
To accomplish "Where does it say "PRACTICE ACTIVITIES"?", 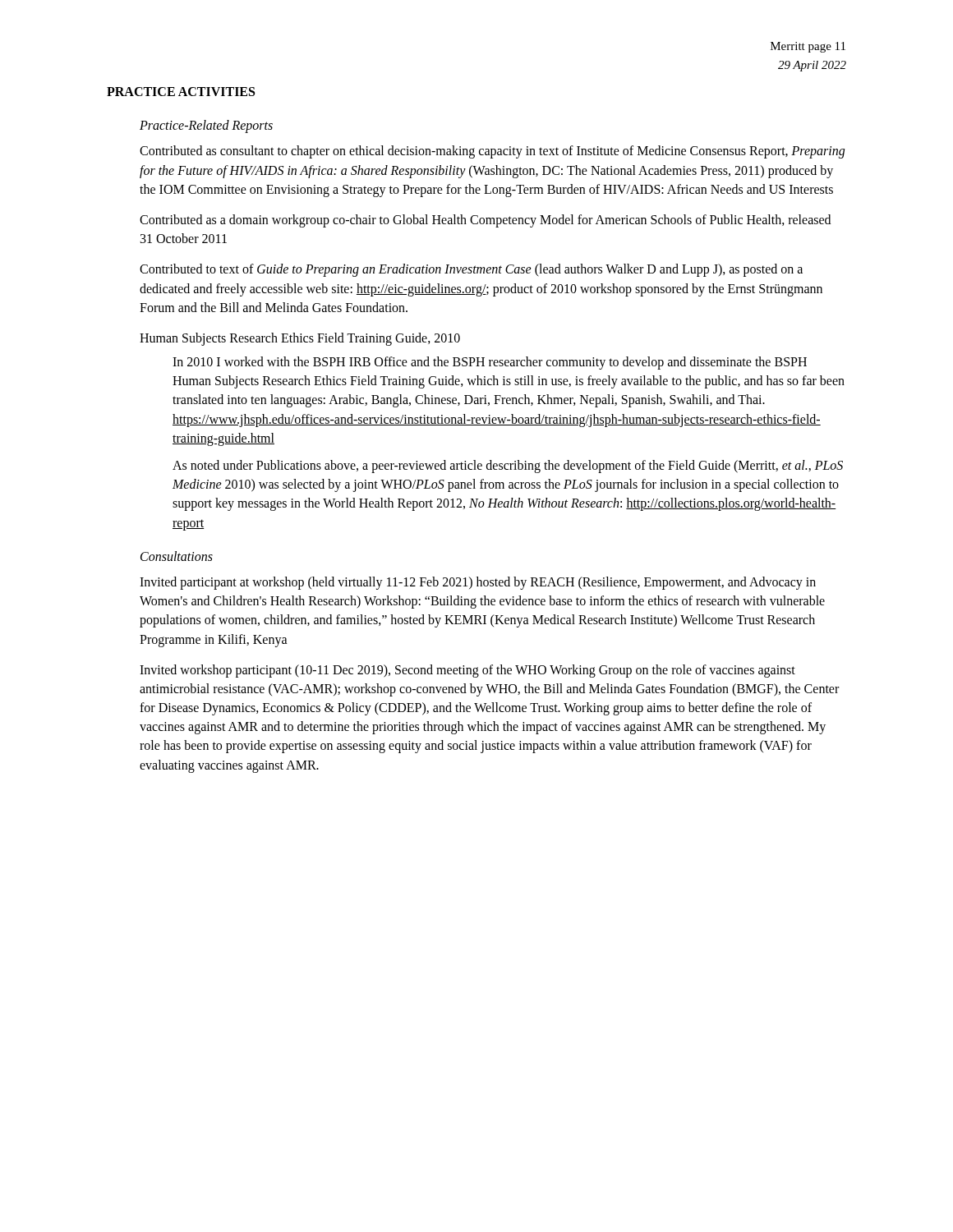I will [x=181, y=92].
